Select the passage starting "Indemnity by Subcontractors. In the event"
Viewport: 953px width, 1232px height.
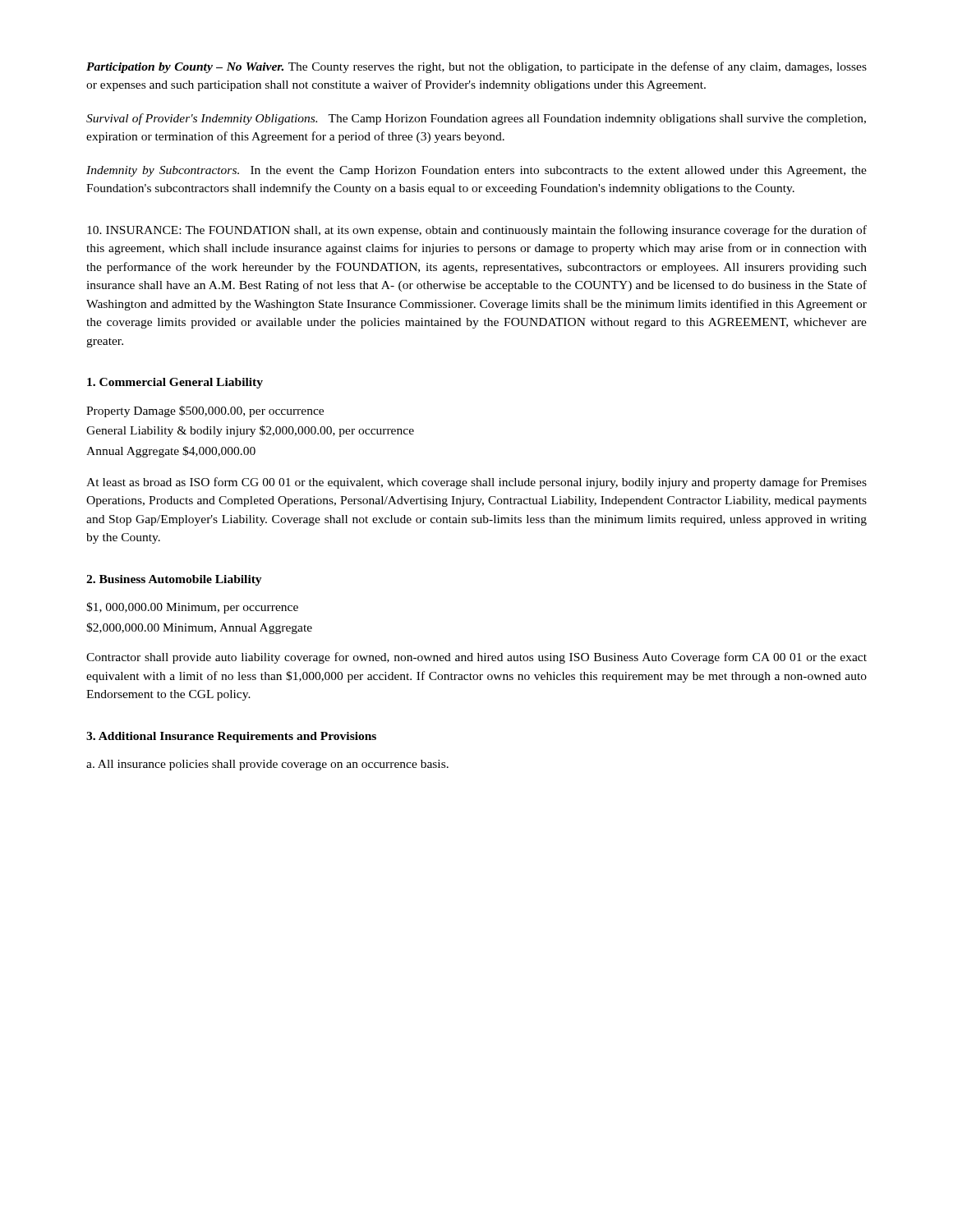pos(476,179)
